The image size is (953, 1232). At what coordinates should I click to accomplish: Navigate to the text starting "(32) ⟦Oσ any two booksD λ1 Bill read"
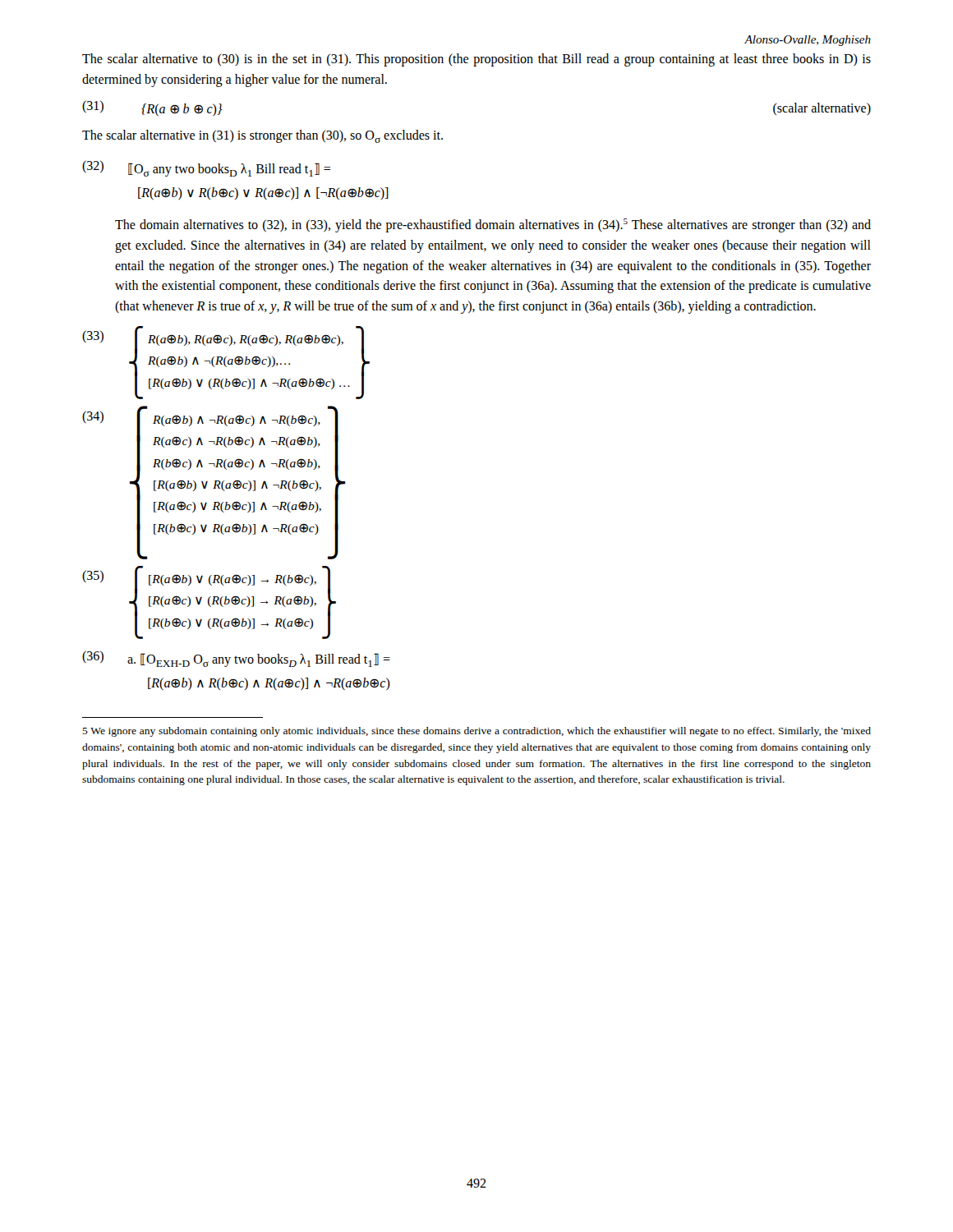206,168
